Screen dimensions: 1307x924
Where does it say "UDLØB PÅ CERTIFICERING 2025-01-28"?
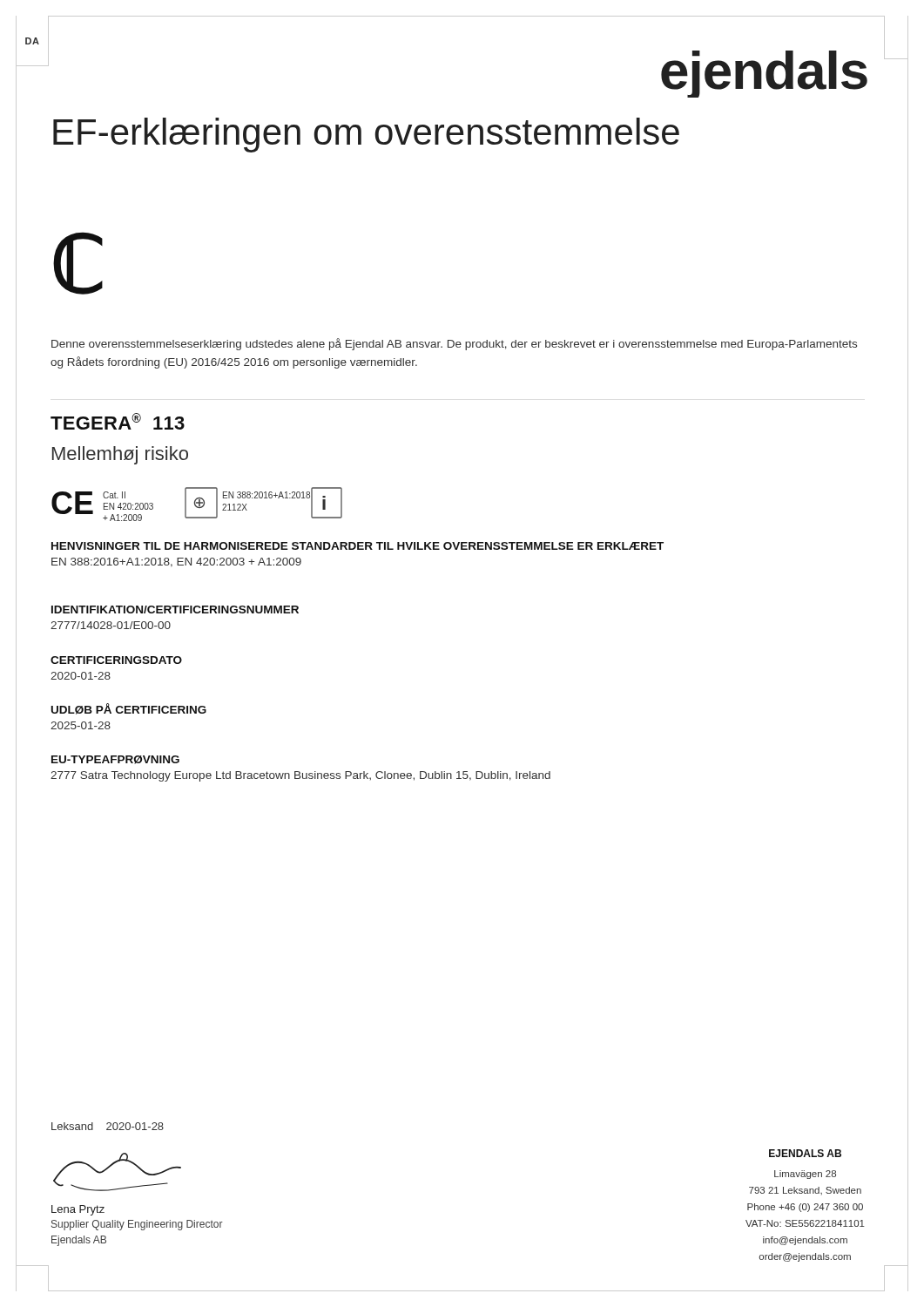[x=129, y=718]
